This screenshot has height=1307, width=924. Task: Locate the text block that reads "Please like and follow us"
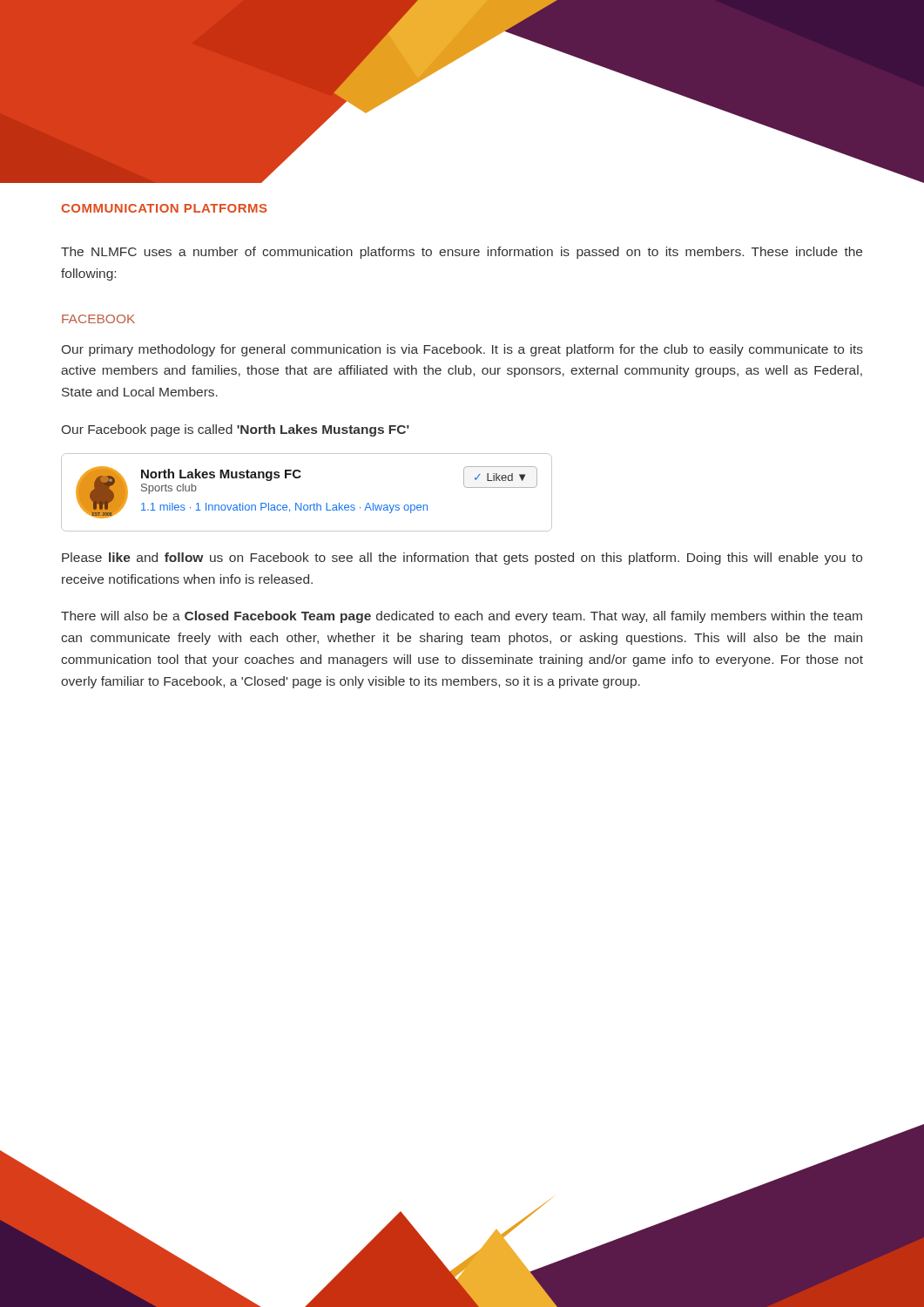pos(462,568)
